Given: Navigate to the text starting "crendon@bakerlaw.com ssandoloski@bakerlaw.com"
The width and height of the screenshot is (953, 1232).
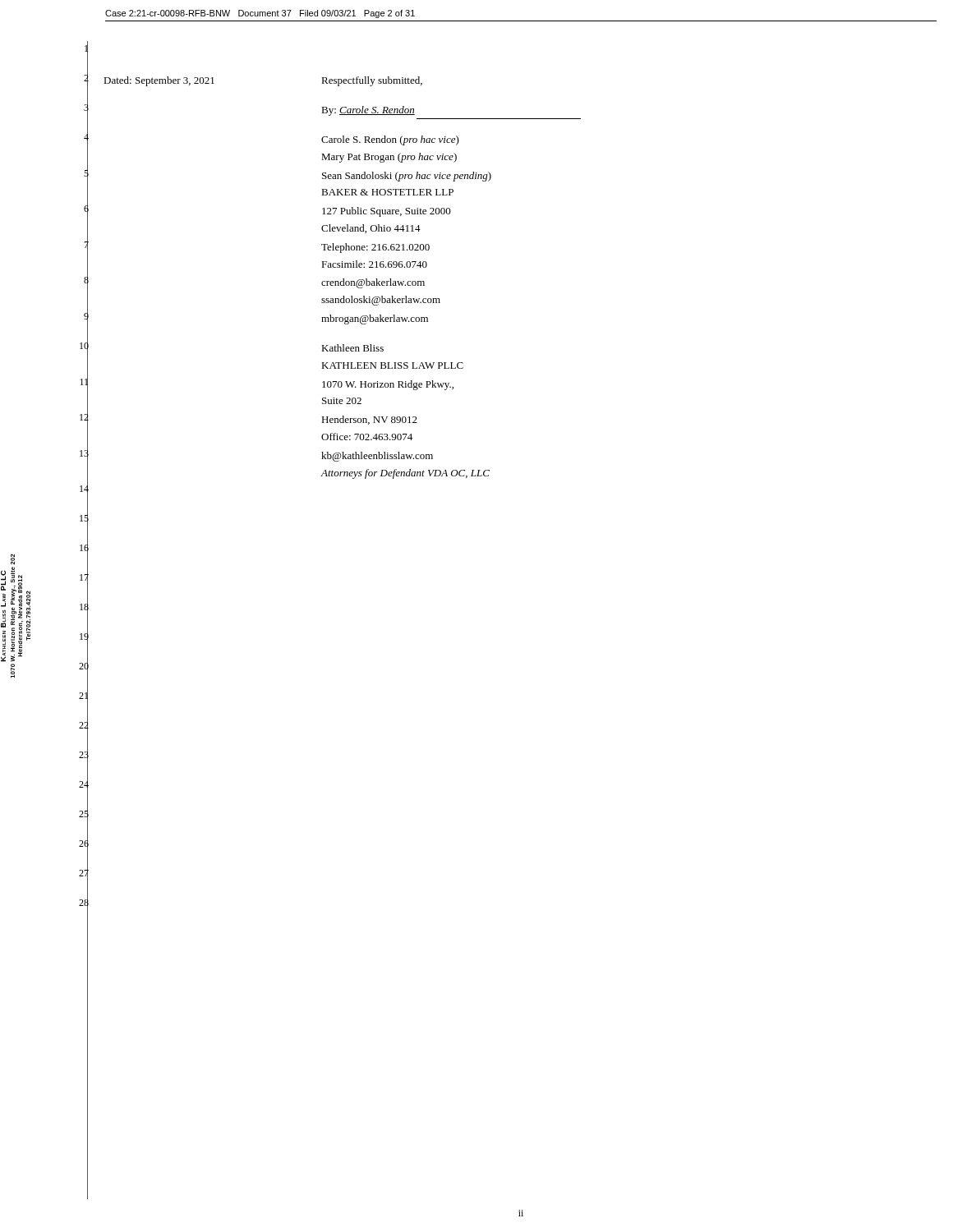Looking at the screenshot, I should coord(373,283).
